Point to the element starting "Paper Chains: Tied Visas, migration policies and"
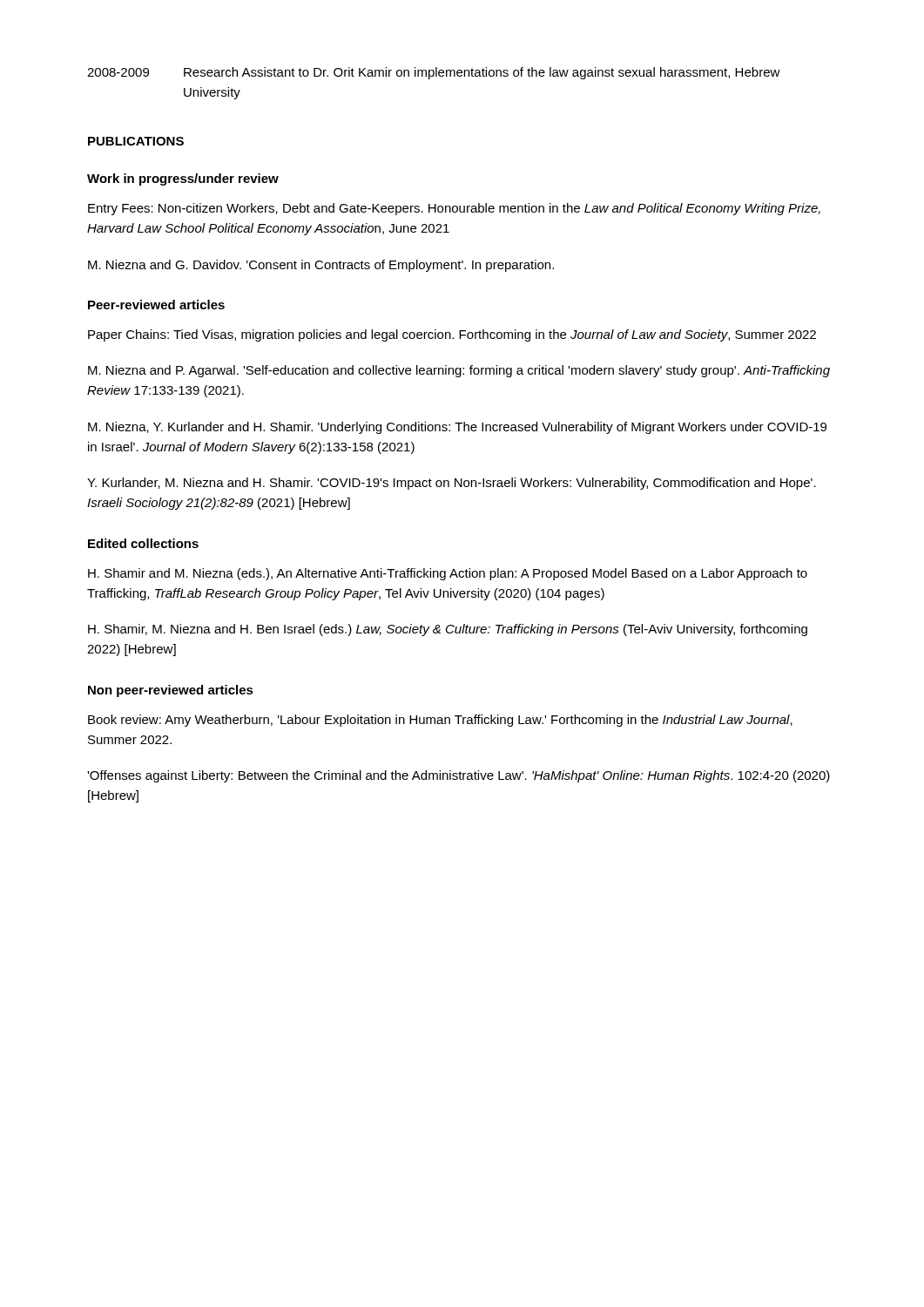Viewport: 924px width, 1307px height. pyautogui.click(x=452, y=334)
